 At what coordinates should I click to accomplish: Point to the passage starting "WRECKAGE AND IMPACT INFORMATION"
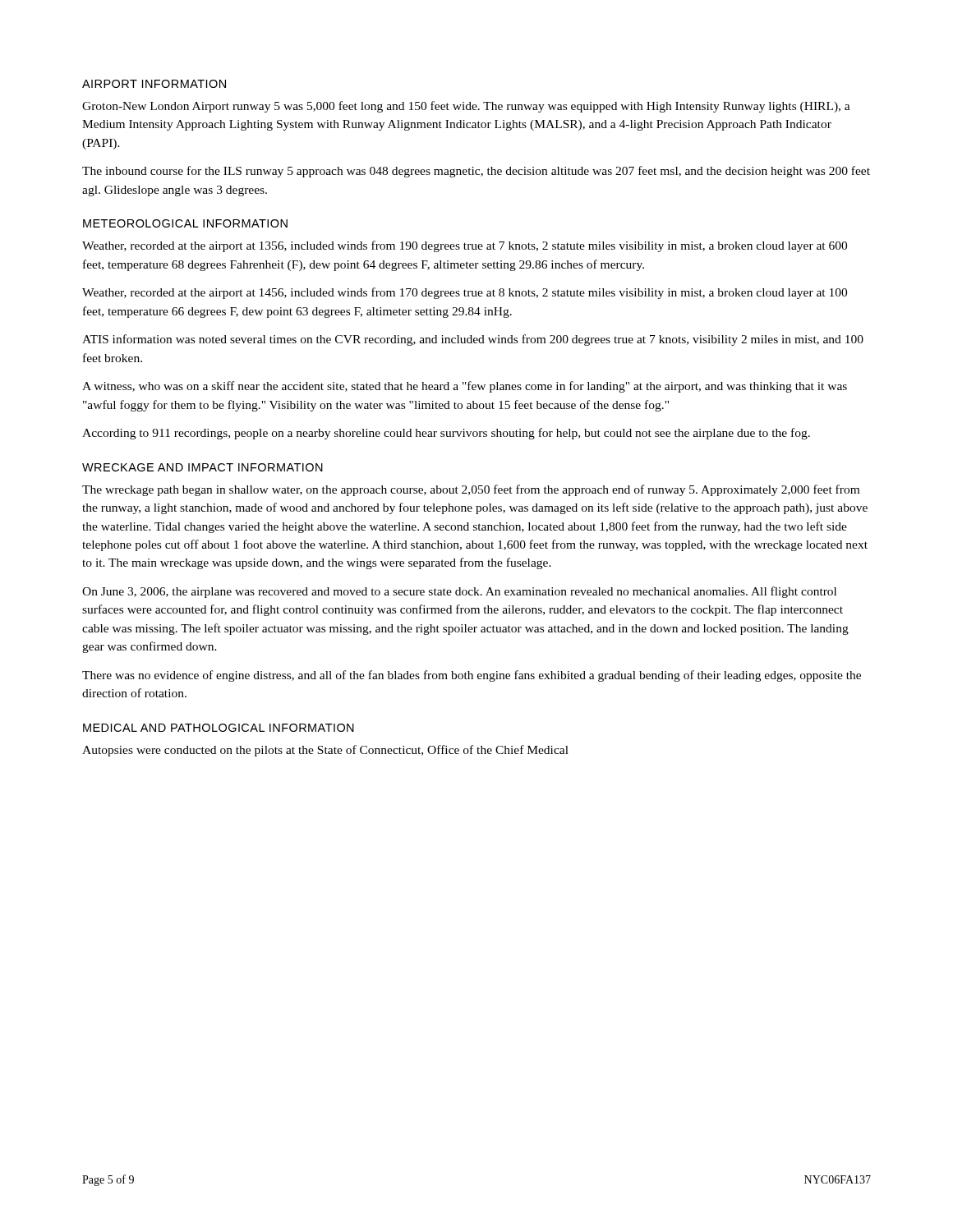[x=203, y=467]
